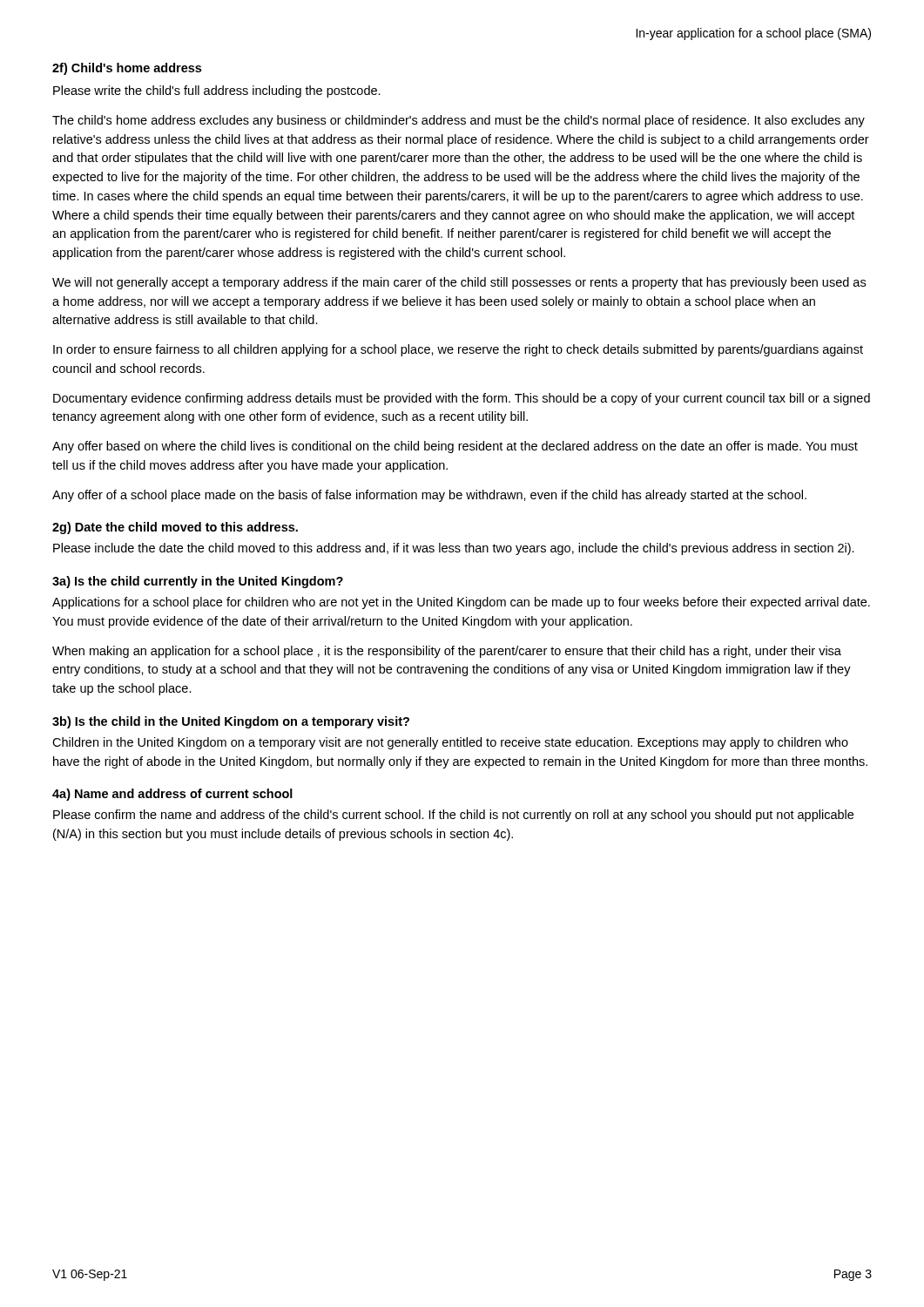Point to the region starting "2g) Date the child moved to"
Viewport: 924px width, 1307px height.
pos(175,527)
